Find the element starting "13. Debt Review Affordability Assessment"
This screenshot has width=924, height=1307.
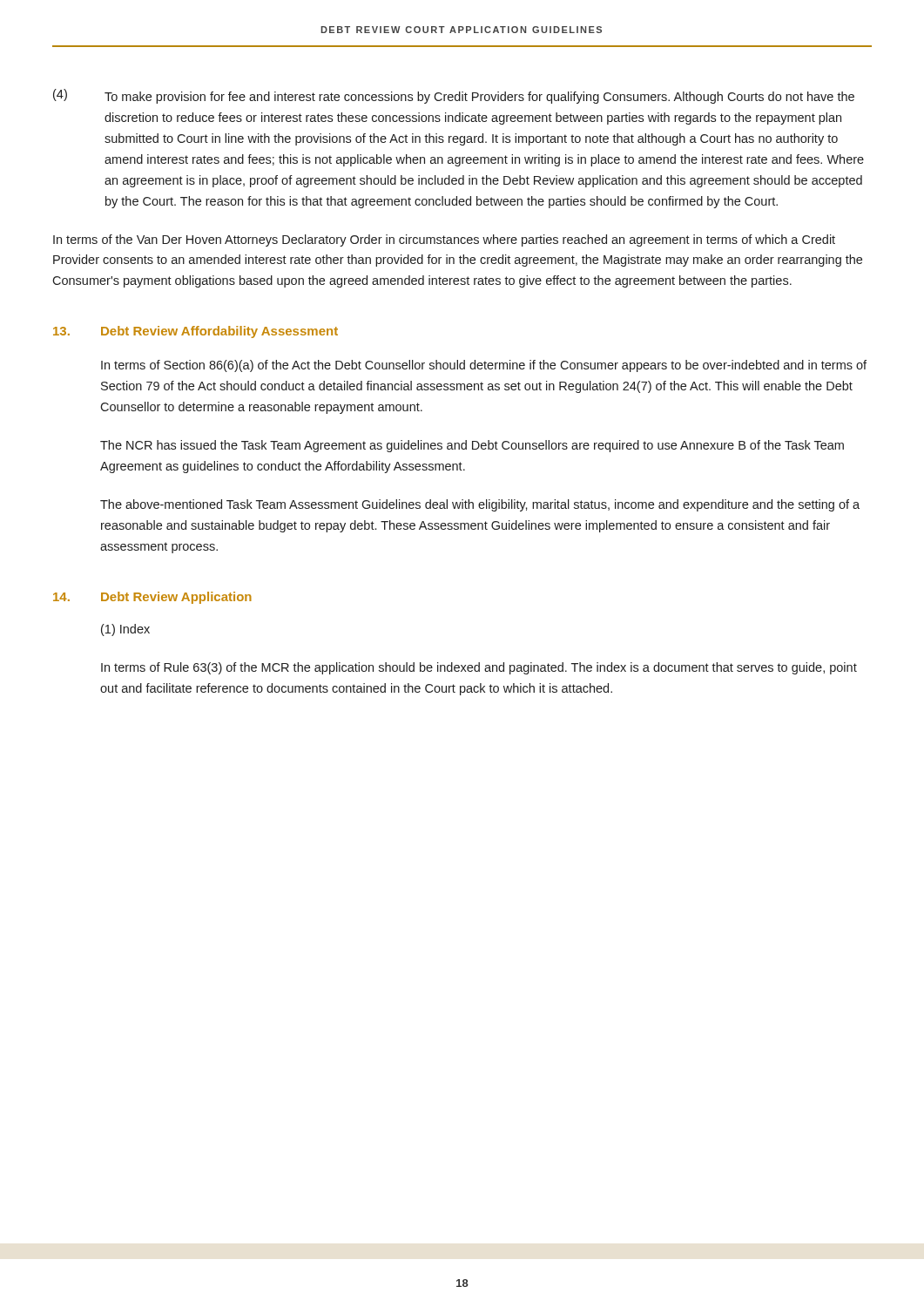(195, 331)
